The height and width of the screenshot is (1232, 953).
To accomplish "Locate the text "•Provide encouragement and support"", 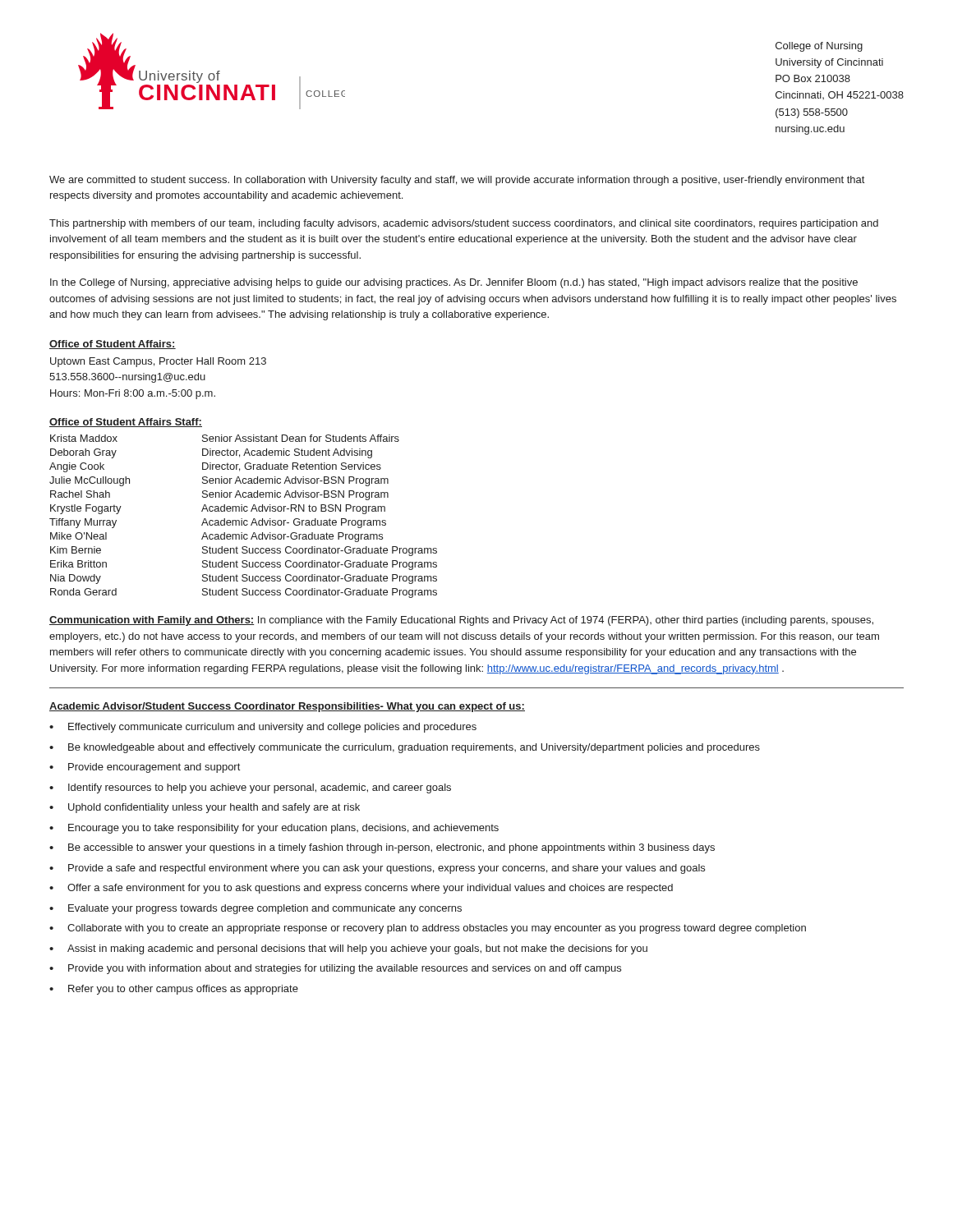I will pyautogui.click(x=145, y=768).
